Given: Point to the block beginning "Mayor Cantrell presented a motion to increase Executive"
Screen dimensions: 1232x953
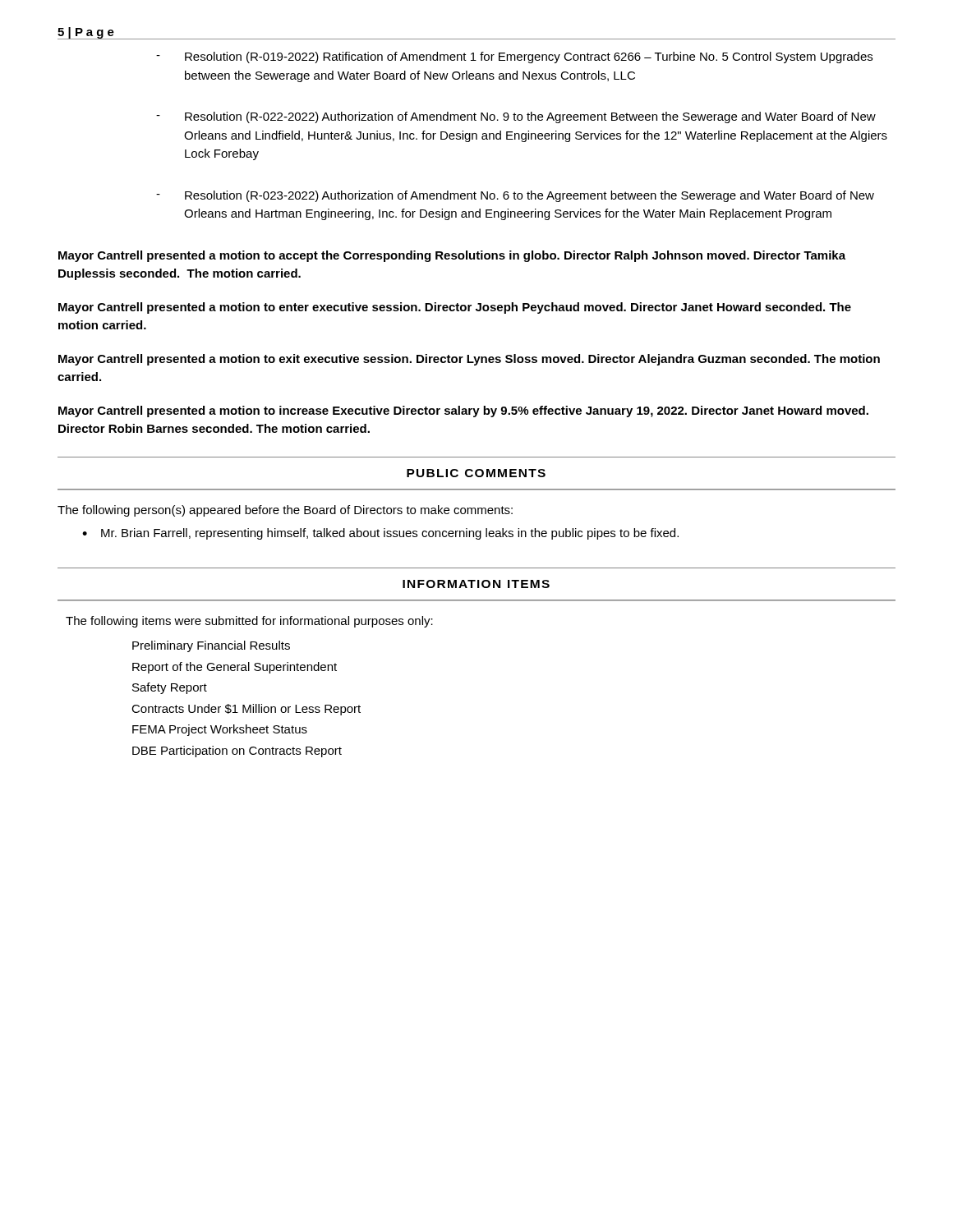Looking at the screenshot, I should [463, 419].
